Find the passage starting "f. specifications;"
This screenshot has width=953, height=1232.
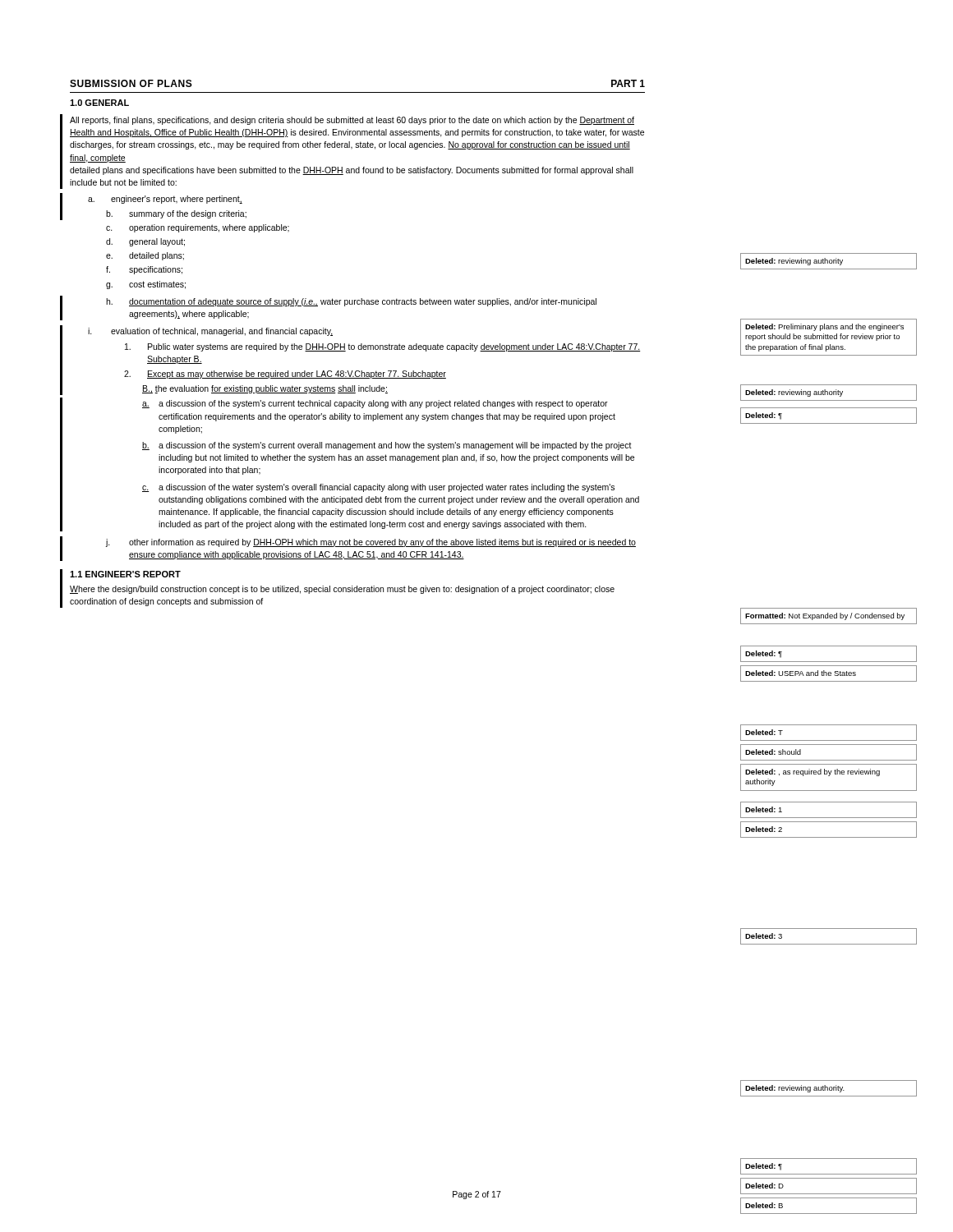(145, 270)
